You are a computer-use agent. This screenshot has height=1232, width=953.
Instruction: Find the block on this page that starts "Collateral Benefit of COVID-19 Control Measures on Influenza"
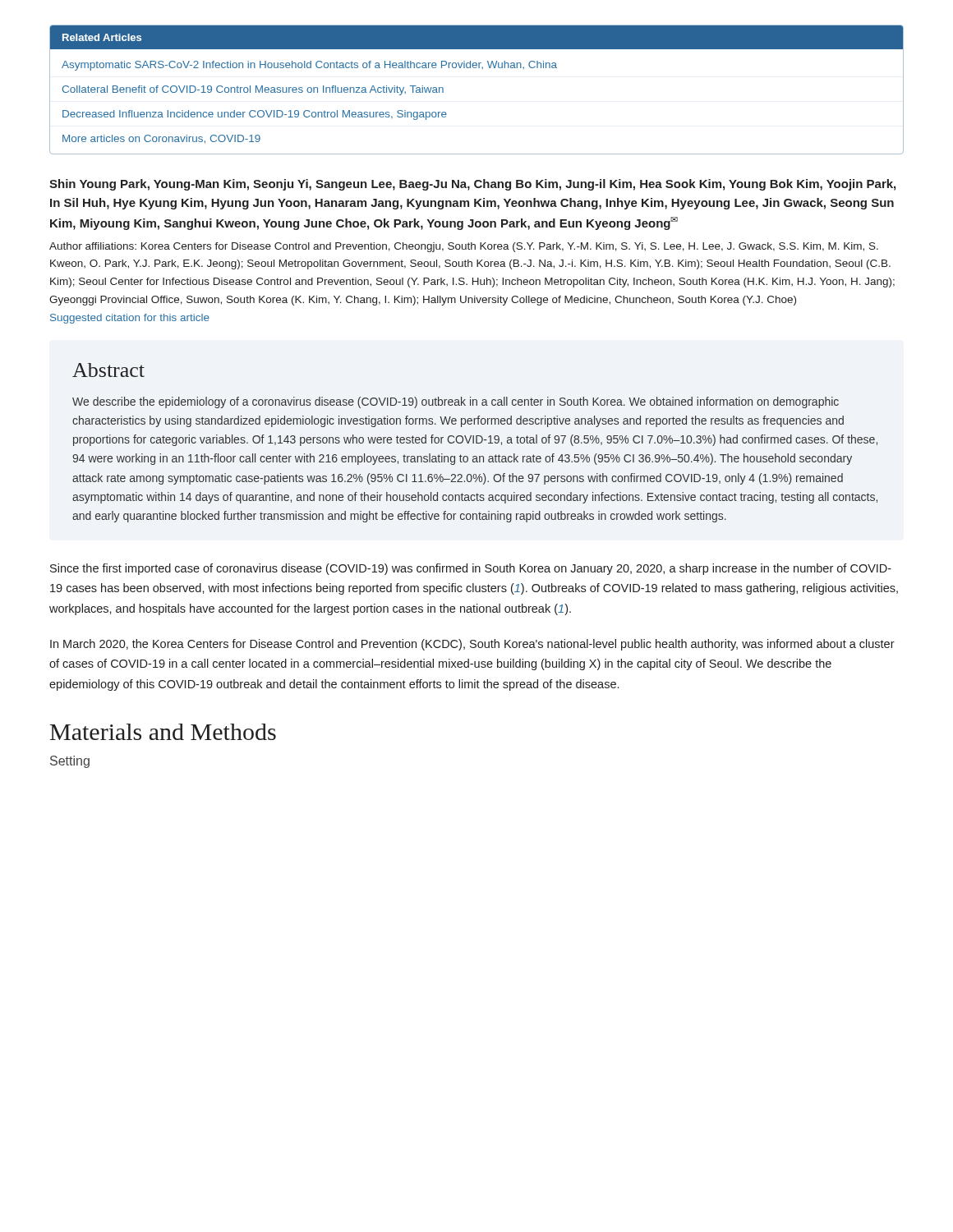[x=253, y=89]
